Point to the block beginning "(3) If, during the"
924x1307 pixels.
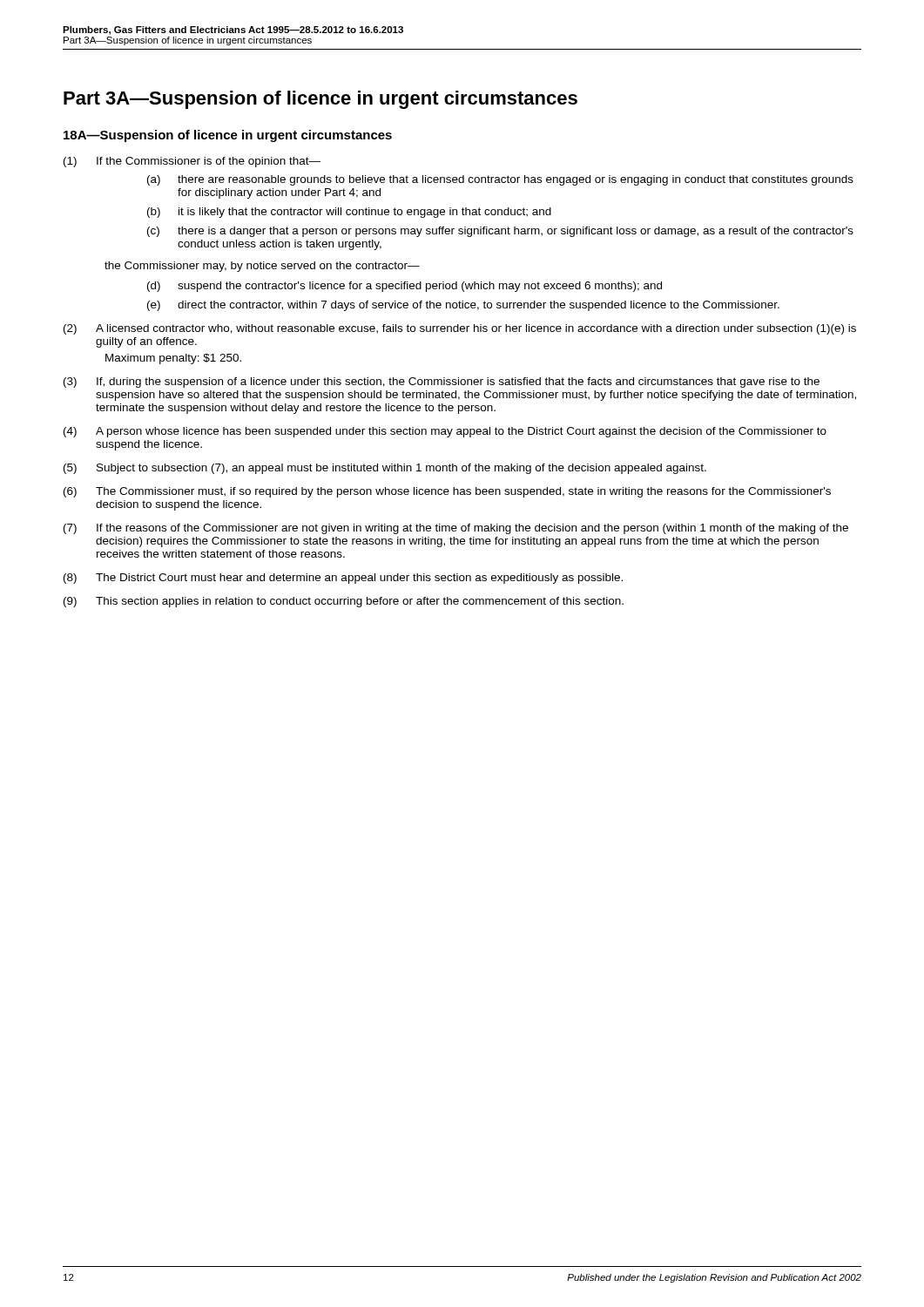tap(462, 394)
